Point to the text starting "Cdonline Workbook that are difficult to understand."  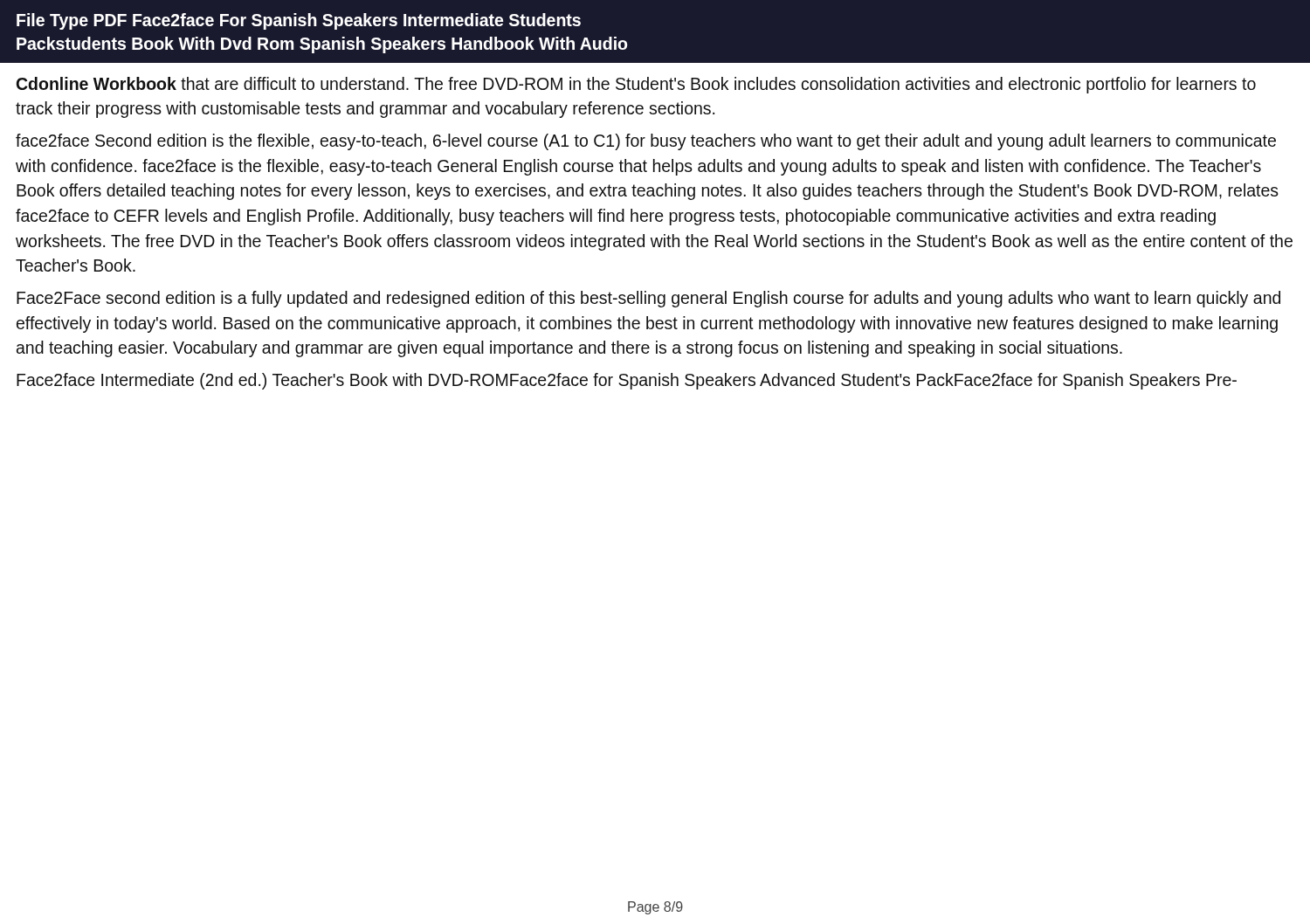[x=655, y=232]
